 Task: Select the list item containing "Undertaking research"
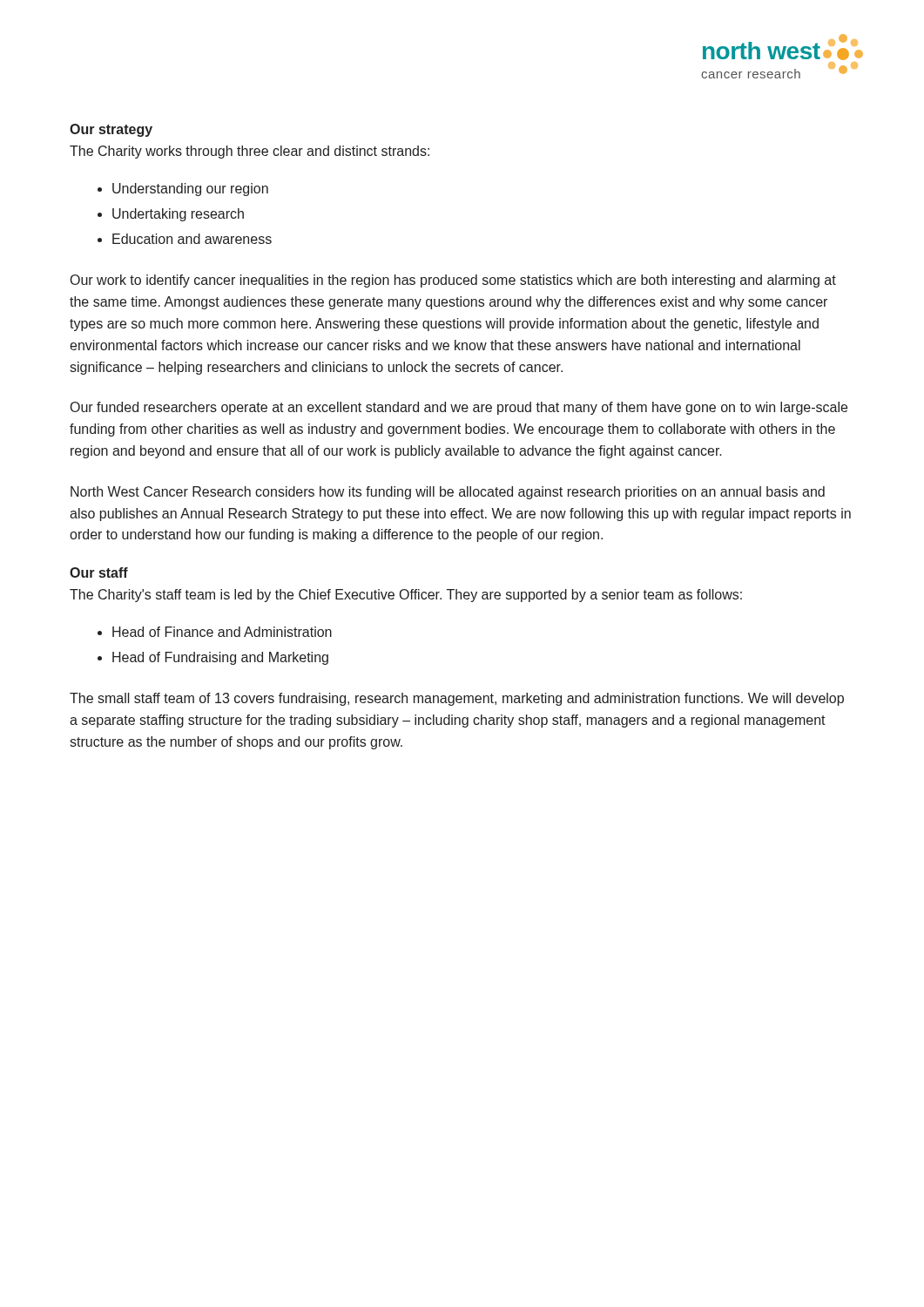click(x=178, y=214)
